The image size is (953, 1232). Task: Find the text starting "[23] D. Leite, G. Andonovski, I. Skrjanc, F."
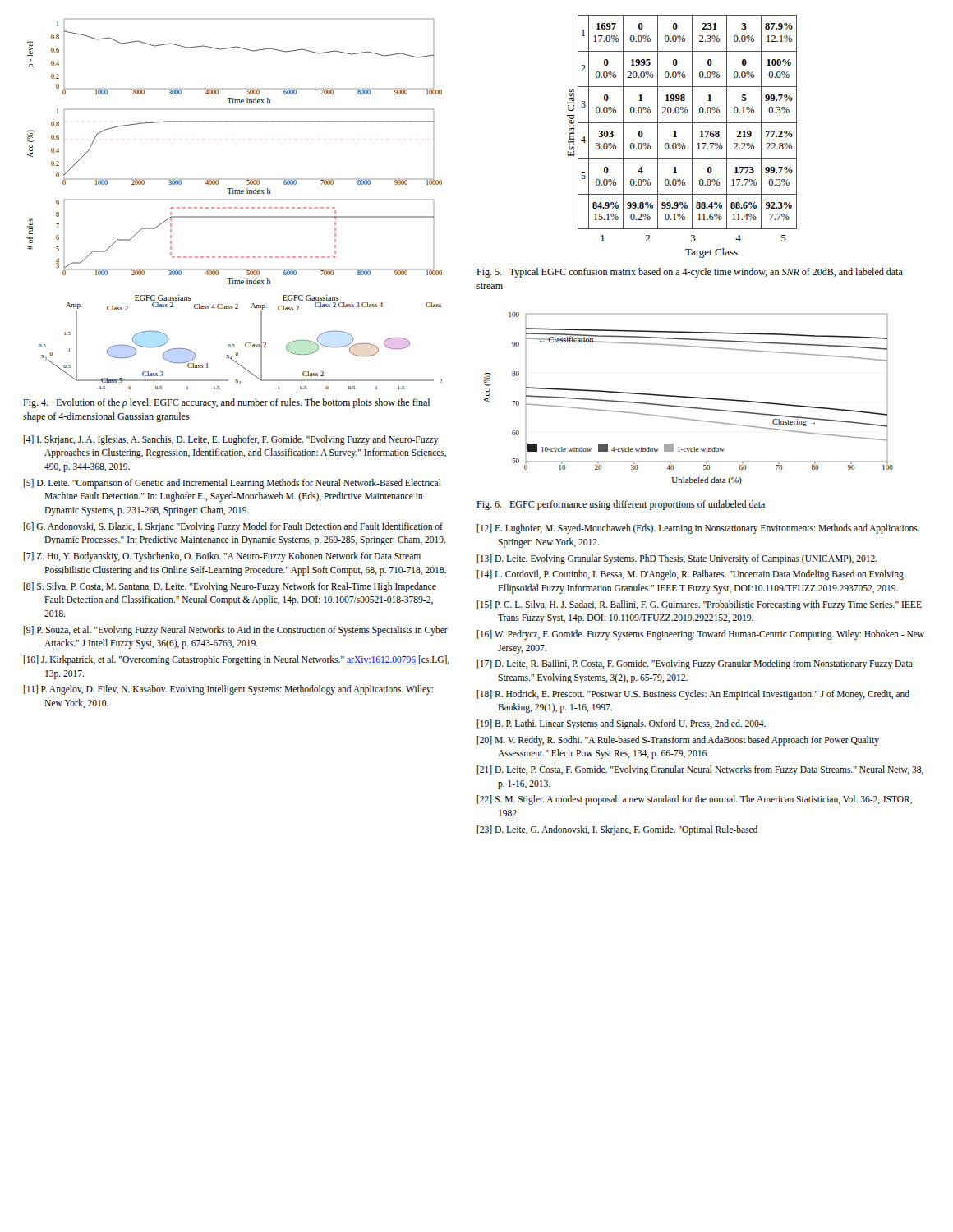tap(617, 829)
